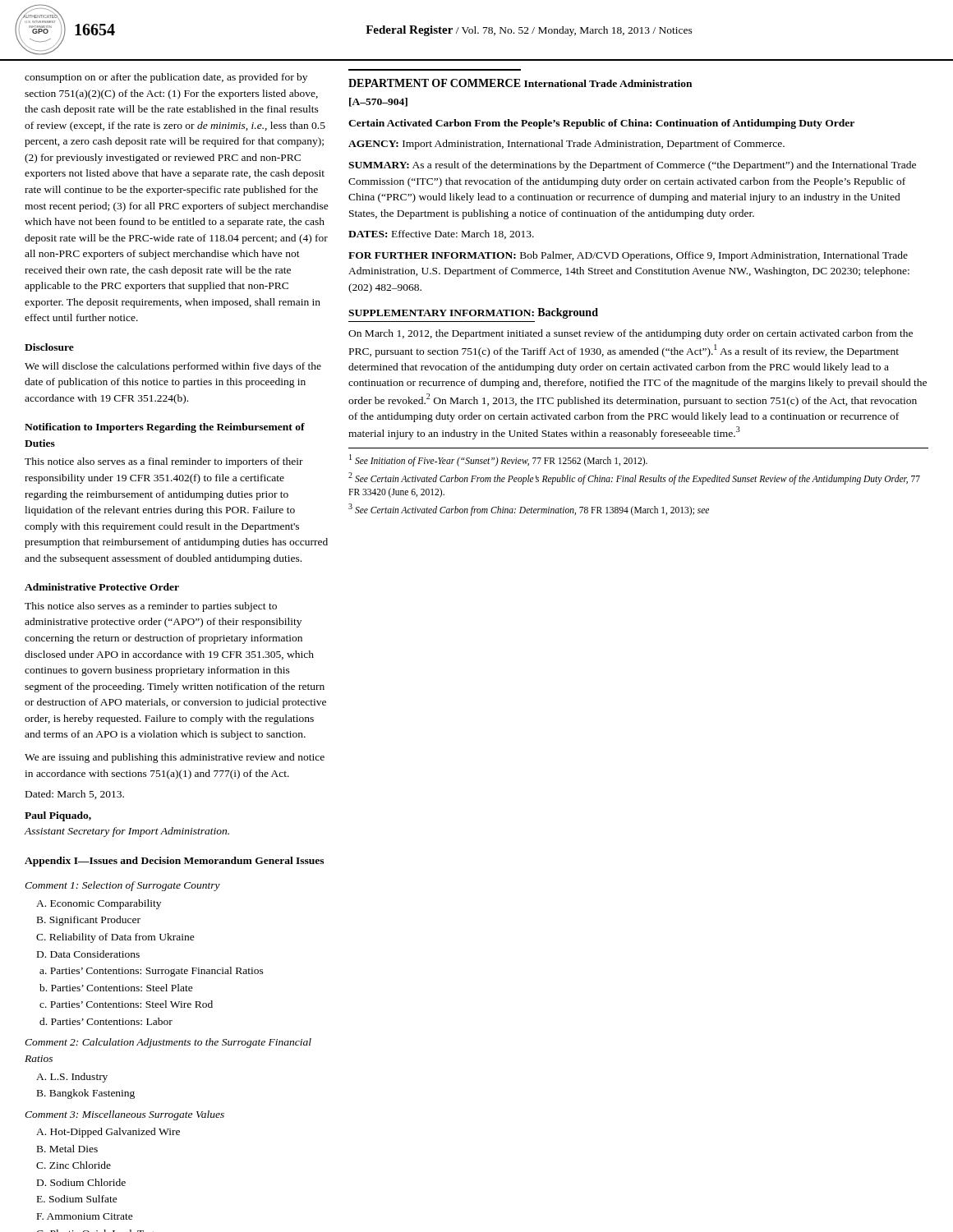Locate the text block starting "C. Reliability of"

pyautogui.click(x=182, y=937)
